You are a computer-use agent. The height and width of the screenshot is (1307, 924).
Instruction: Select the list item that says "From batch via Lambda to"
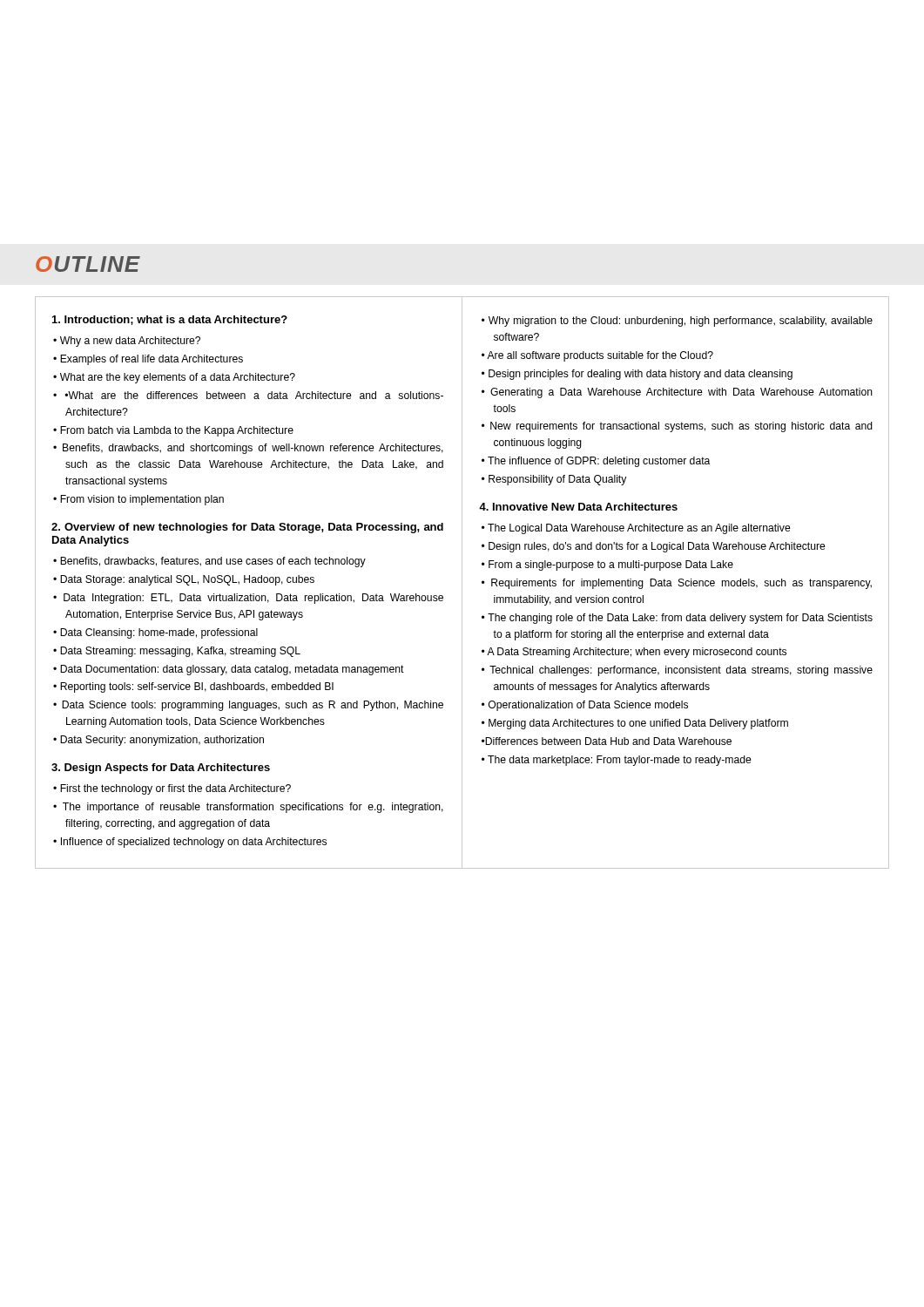click(177, 430)
